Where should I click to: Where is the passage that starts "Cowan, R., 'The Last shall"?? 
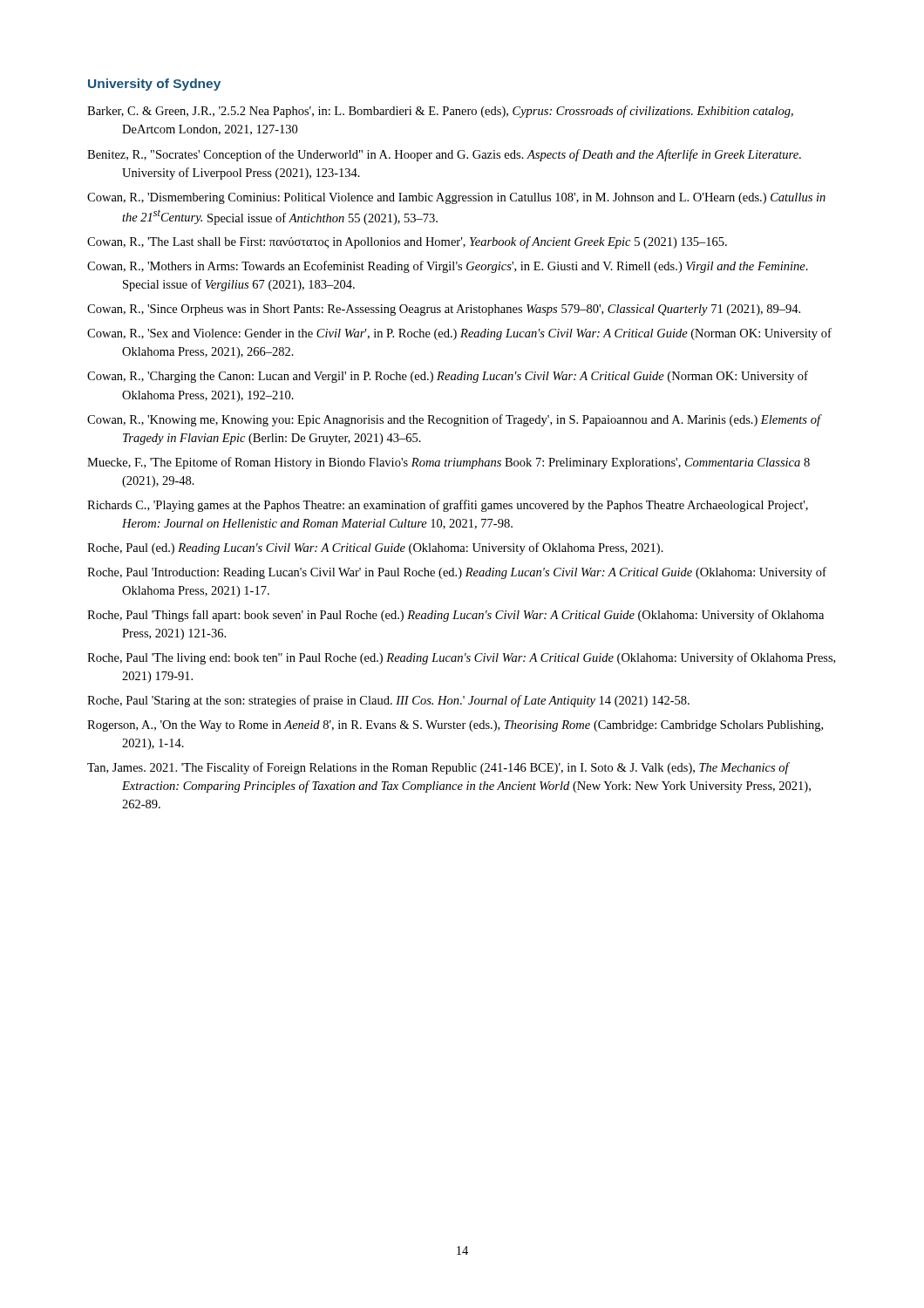(407, 242)
